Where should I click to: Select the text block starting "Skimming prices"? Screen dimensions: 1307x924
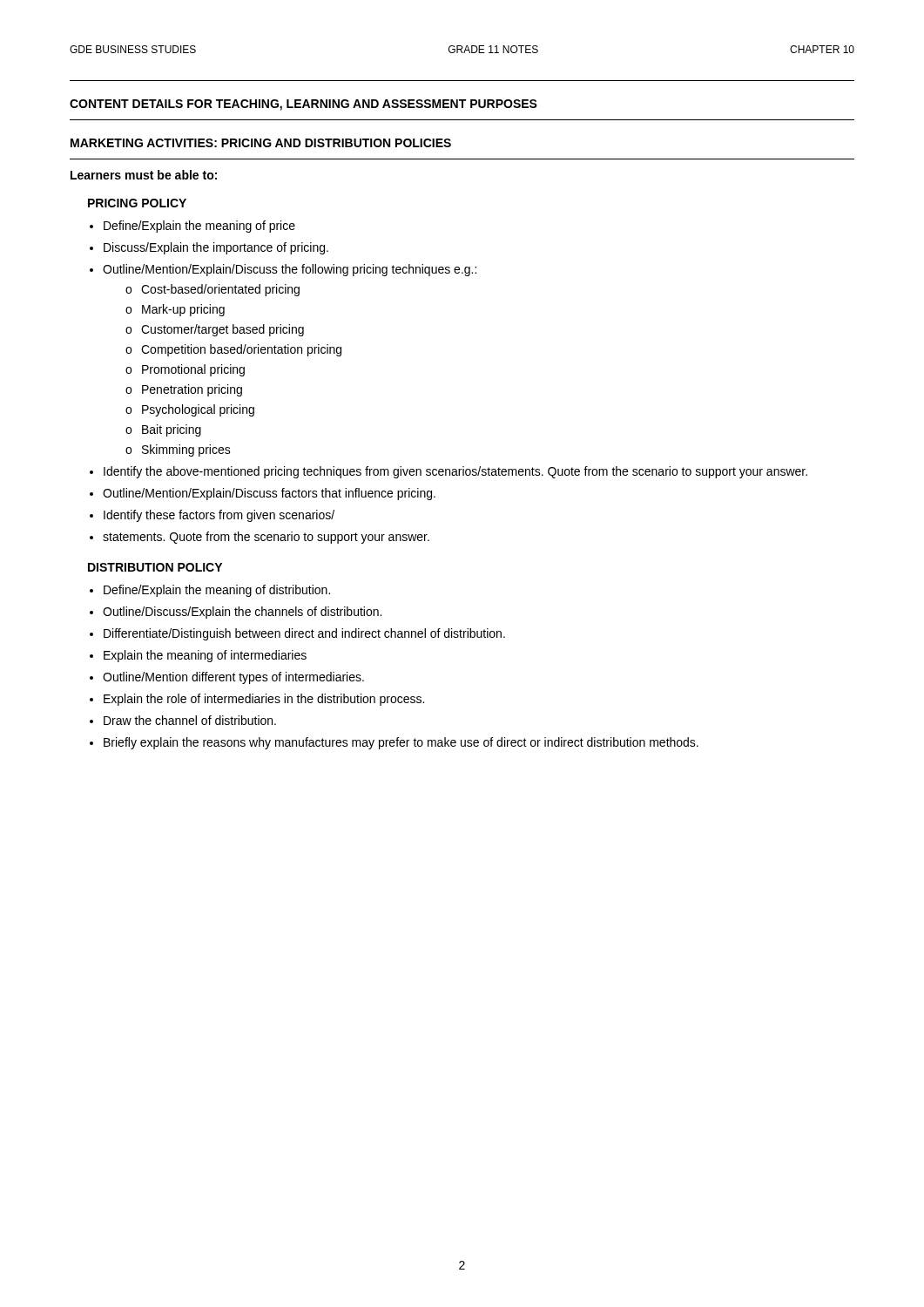(x=186, y=450)
